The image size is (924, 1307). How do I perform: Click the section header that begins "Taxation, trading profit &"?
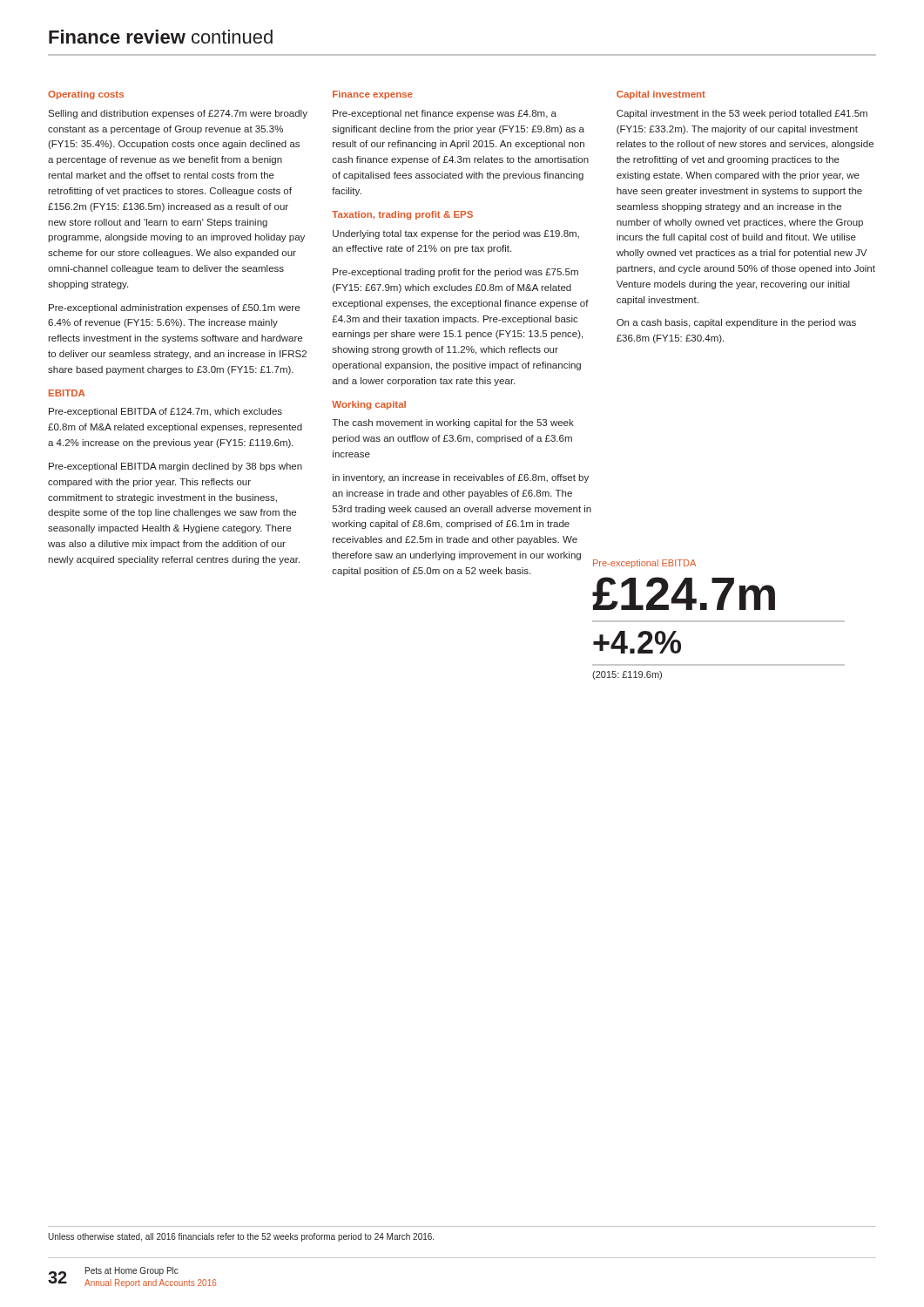(403, 214)
